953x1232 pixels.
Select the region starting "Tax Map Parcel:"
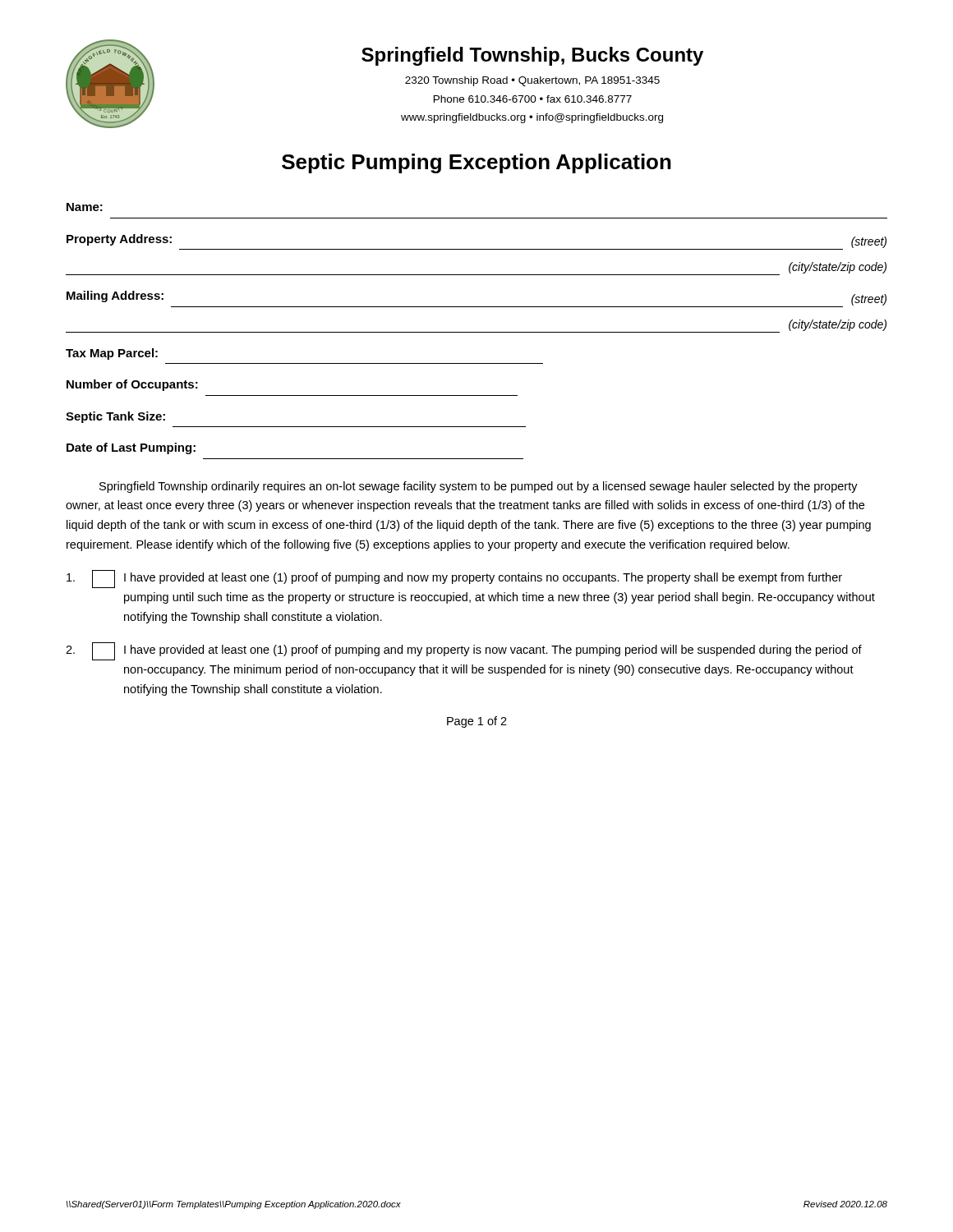coord(304,354)
